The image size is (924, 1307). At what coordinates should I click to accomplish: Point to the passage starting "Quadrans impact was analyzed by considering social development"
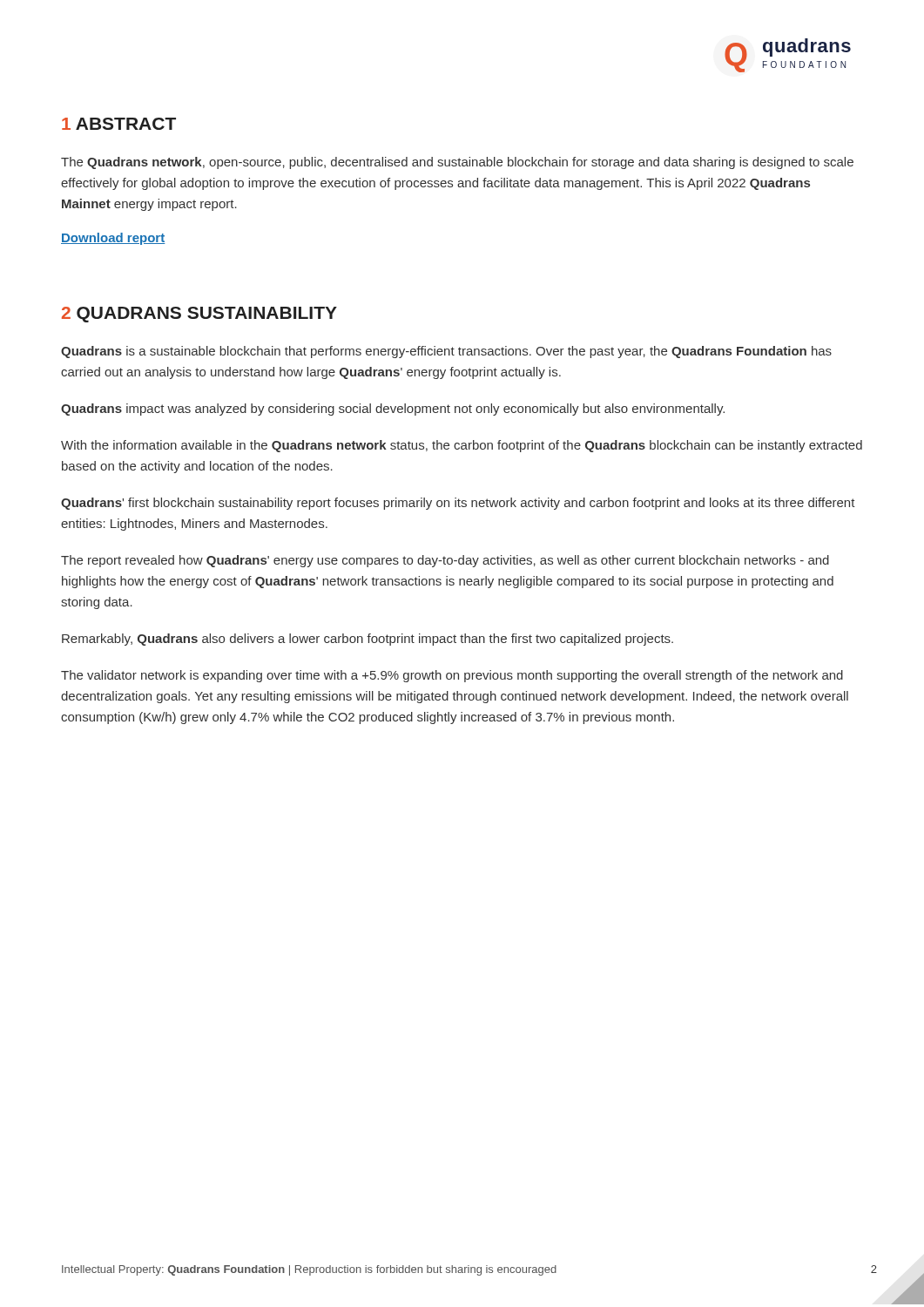tap(393, 408)
